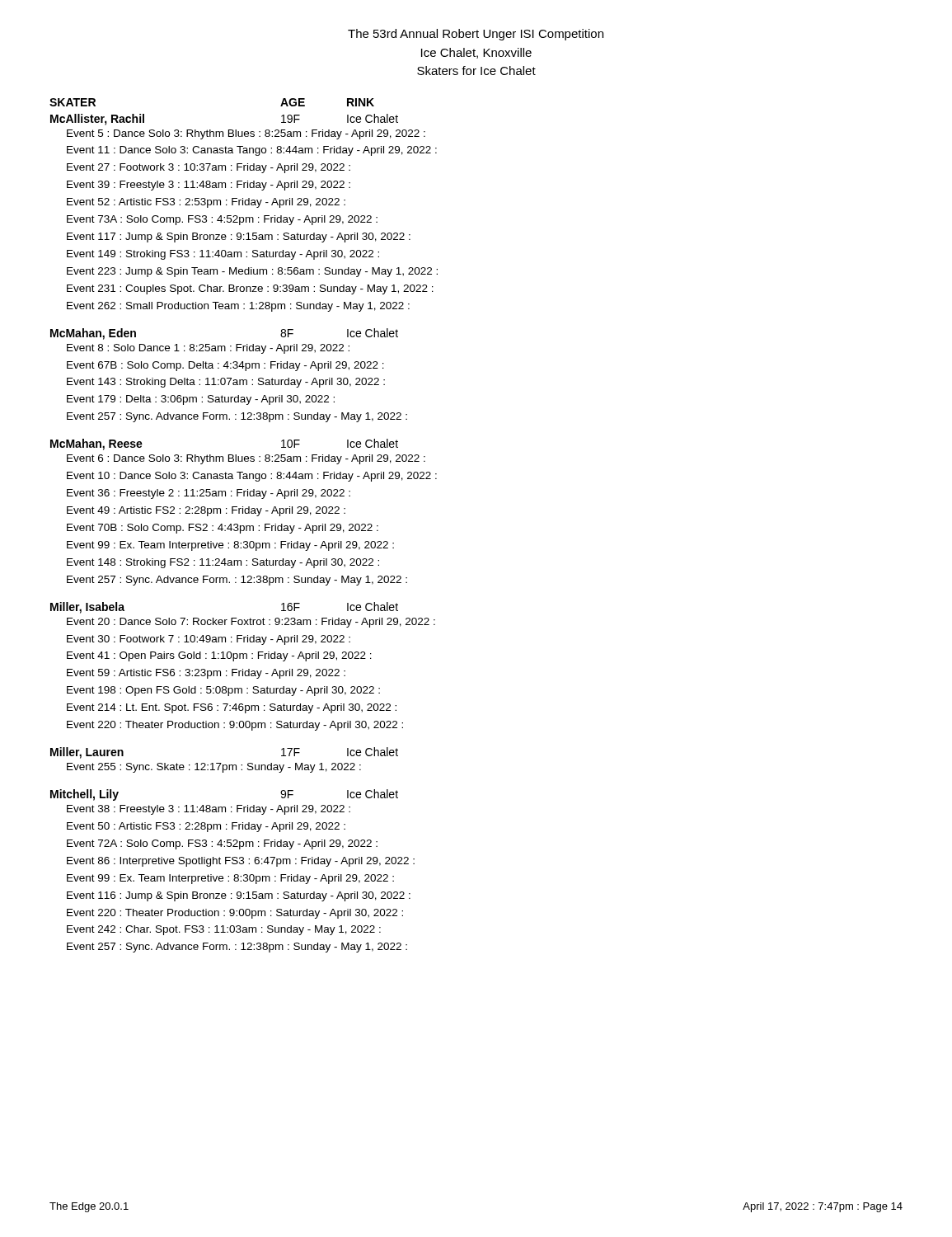Point to the text block starting "SKATER AGE RINK"
The height and width of the screenshot is (1237, 952).
[x=72, y=102]
